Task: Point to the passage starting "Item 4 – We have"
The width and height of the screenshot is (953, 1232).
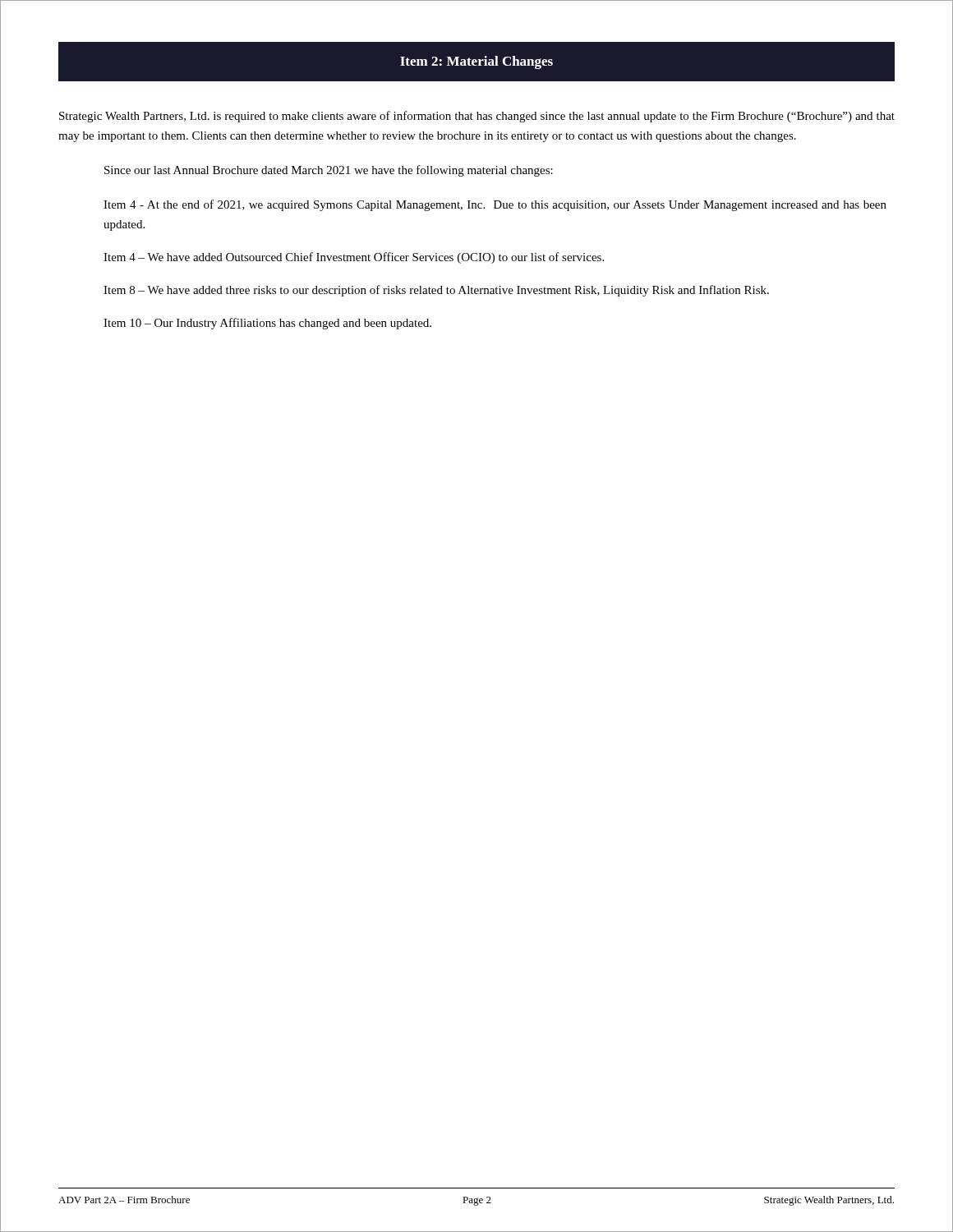Action: click(x=354, y=257)
